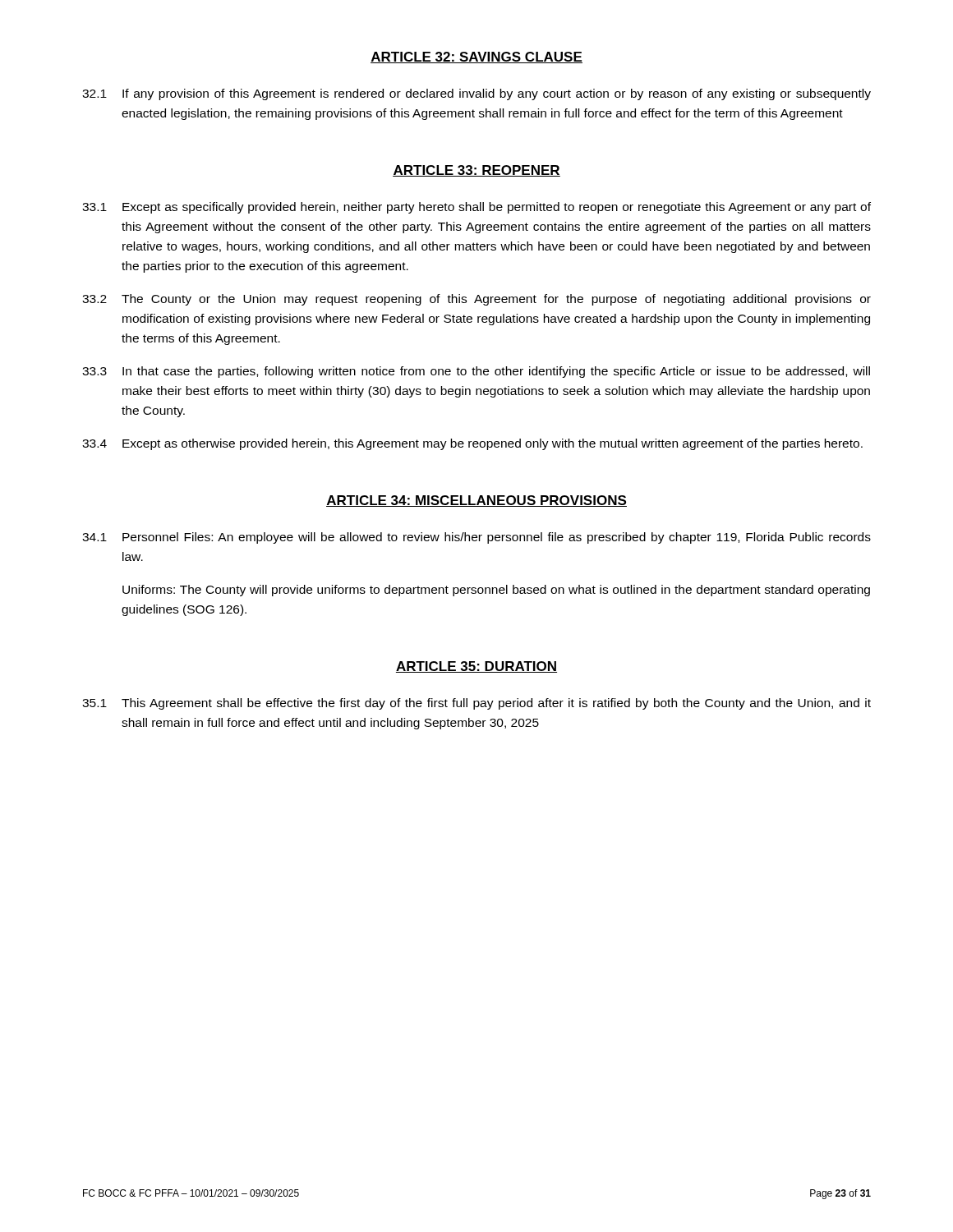The width and height of the screenshot is (953, 1232).
Task: Select the passage starting "32.1 If any provision of this Agreement"
Action: pos(476,103)
